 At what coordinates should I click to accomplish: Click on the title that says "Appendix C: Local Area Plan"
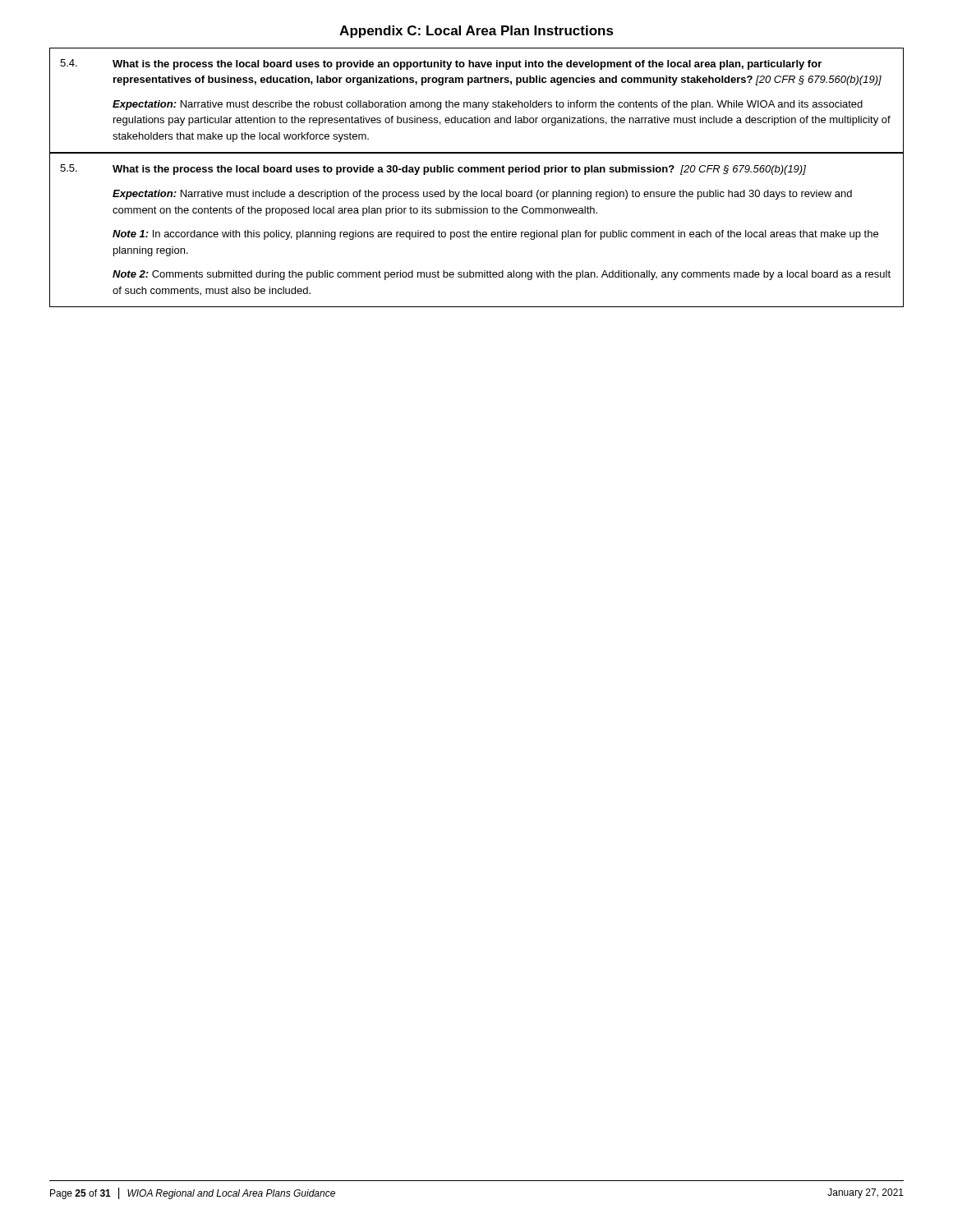(x=476, y=31)
